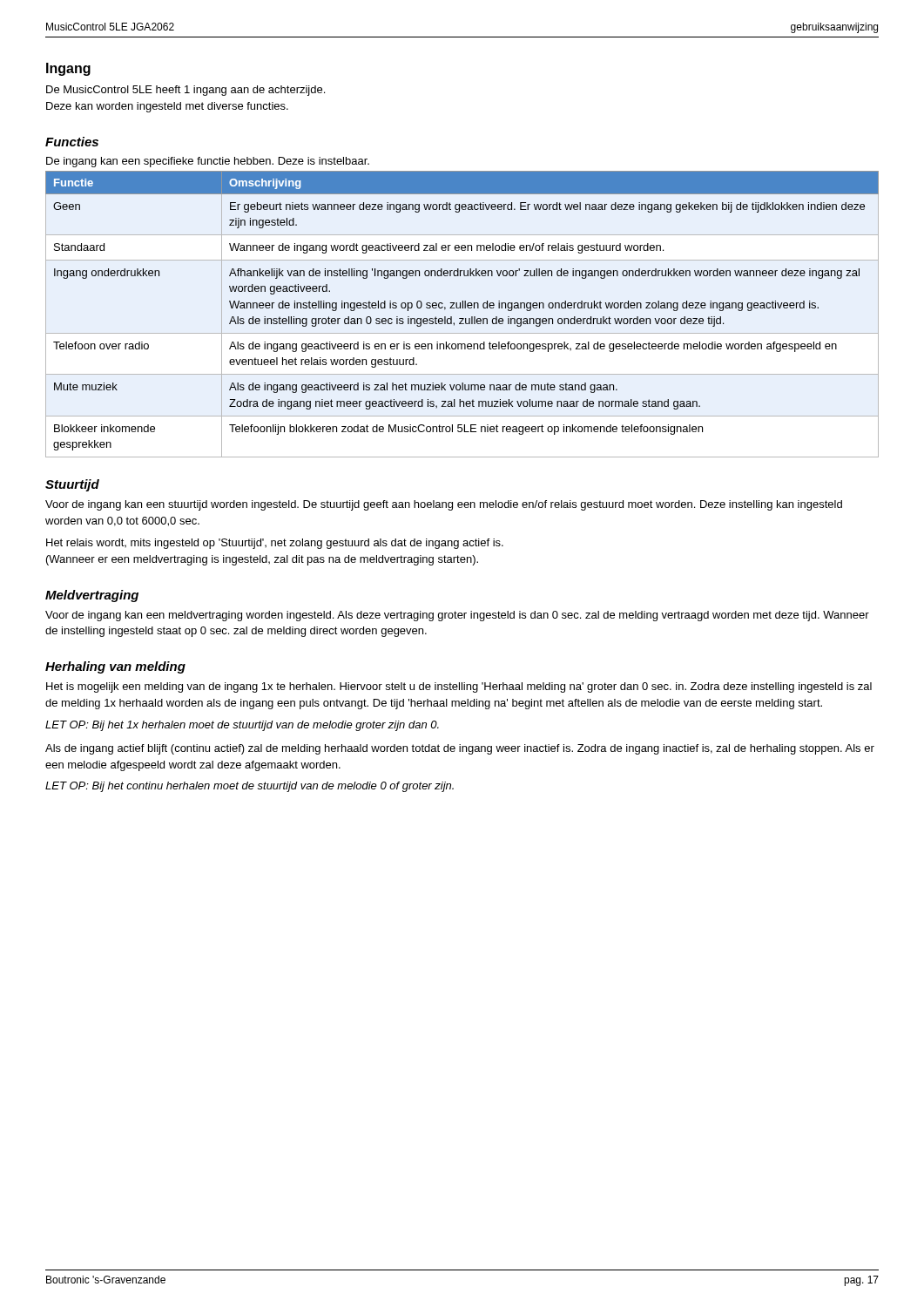Select the text block starting "Het is mogelijk een melding van de"

459,695
